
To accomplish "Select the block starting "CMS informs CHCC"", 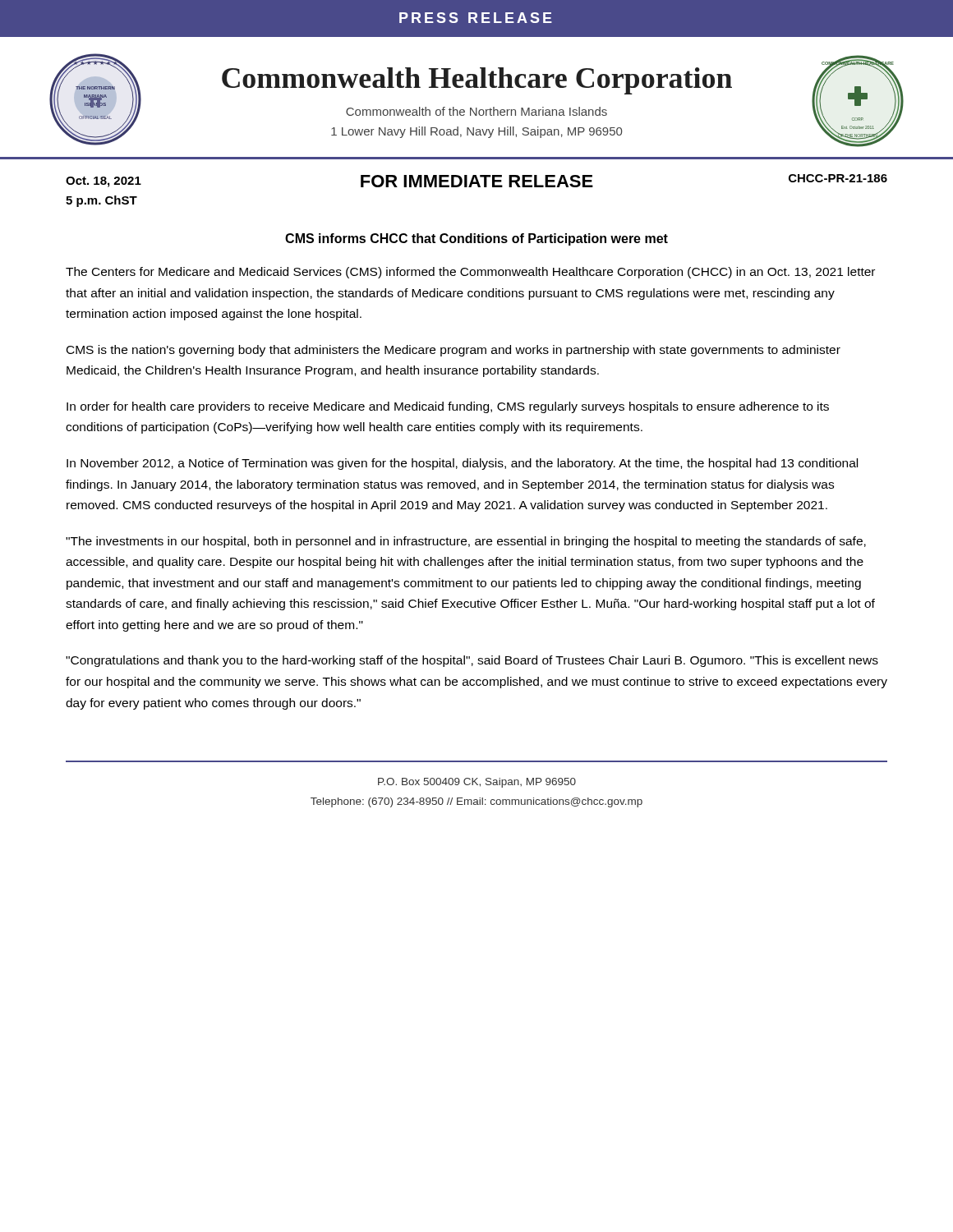I will coord(476,239).
